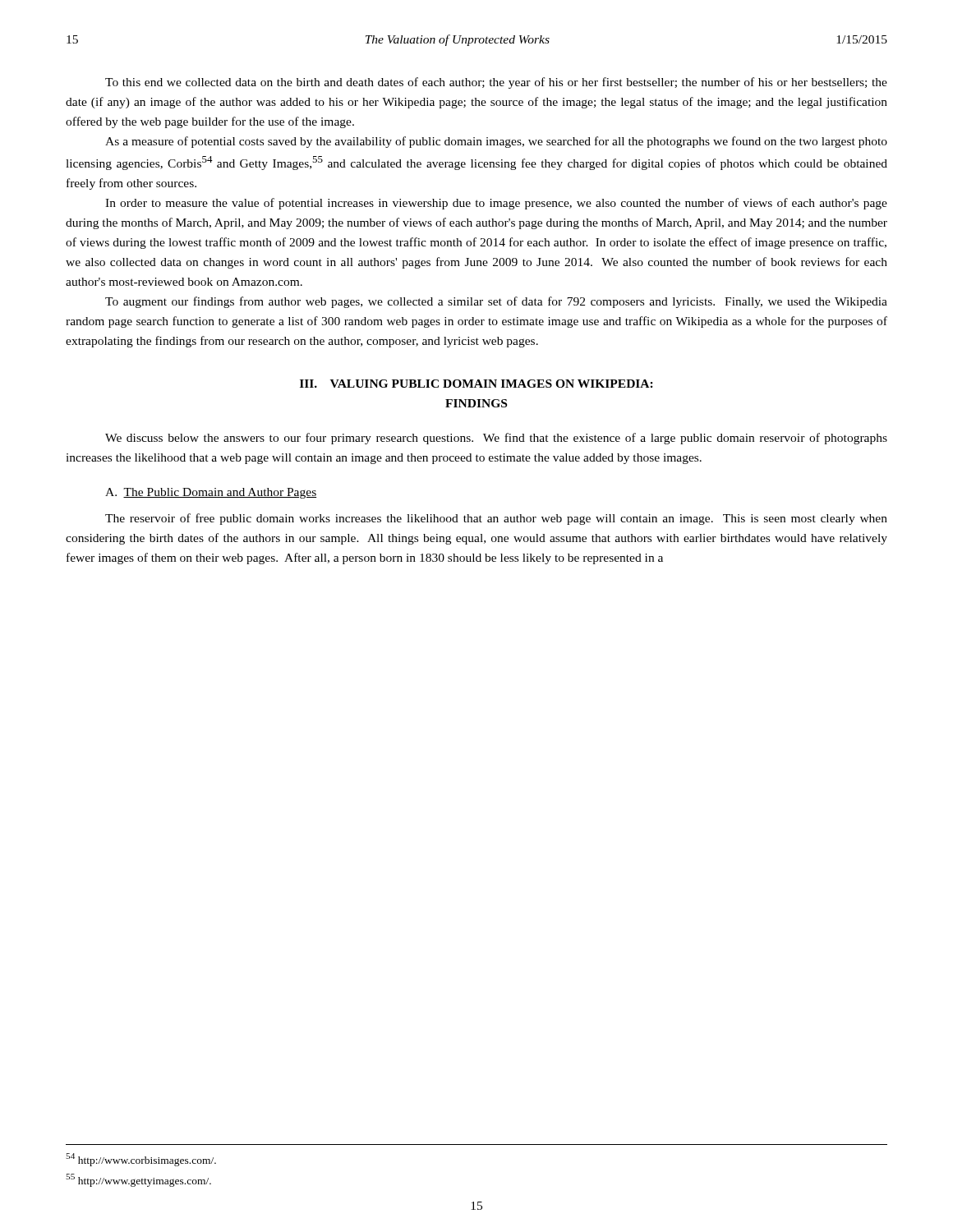Click the passage that begins "As a measure of potential costs saved"
Image resolution: width=953 pixels, height=1232 pixels.
[476, 162]
